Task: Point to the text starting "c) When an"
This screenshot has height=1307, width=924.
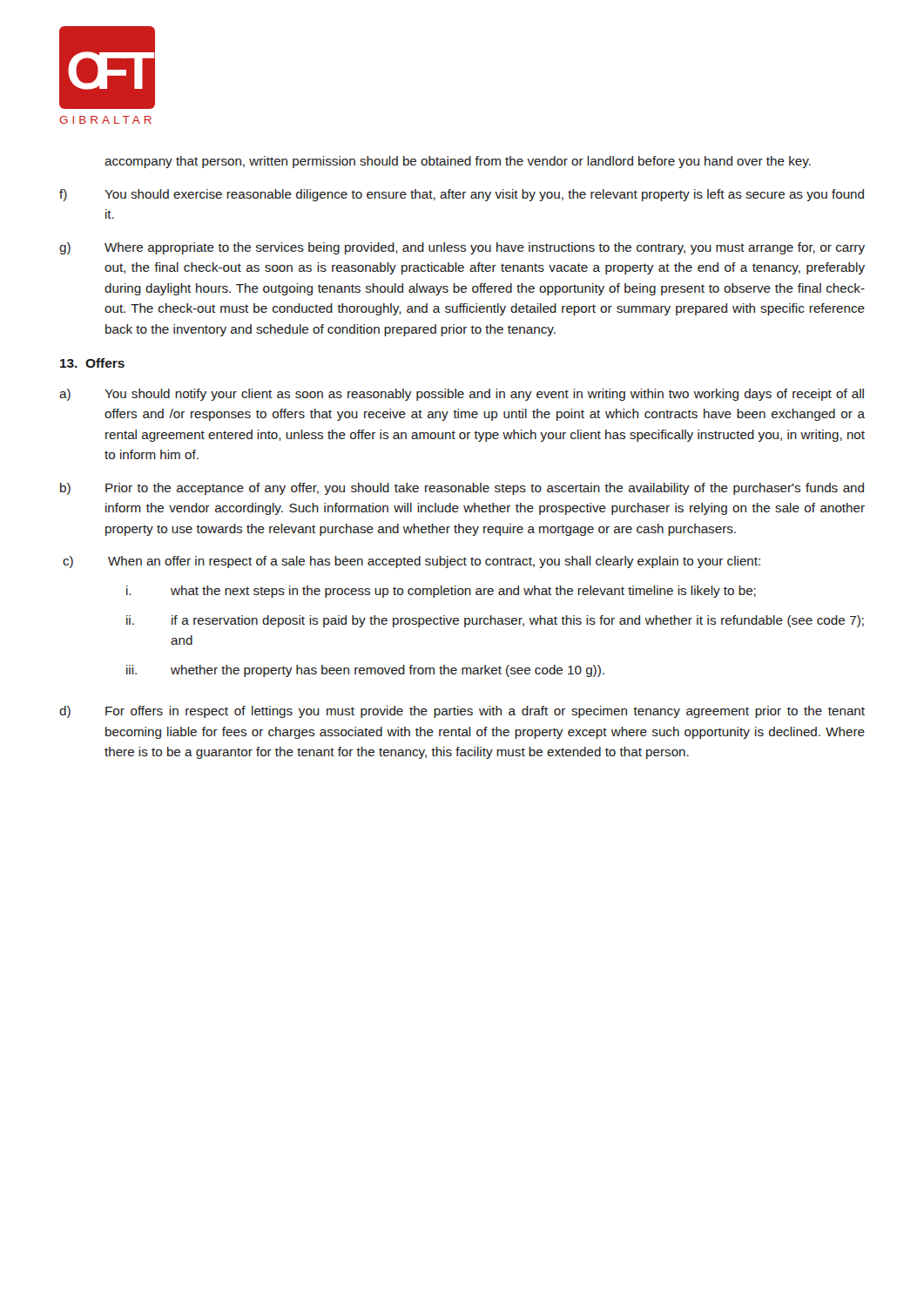Action: [462, 620]
